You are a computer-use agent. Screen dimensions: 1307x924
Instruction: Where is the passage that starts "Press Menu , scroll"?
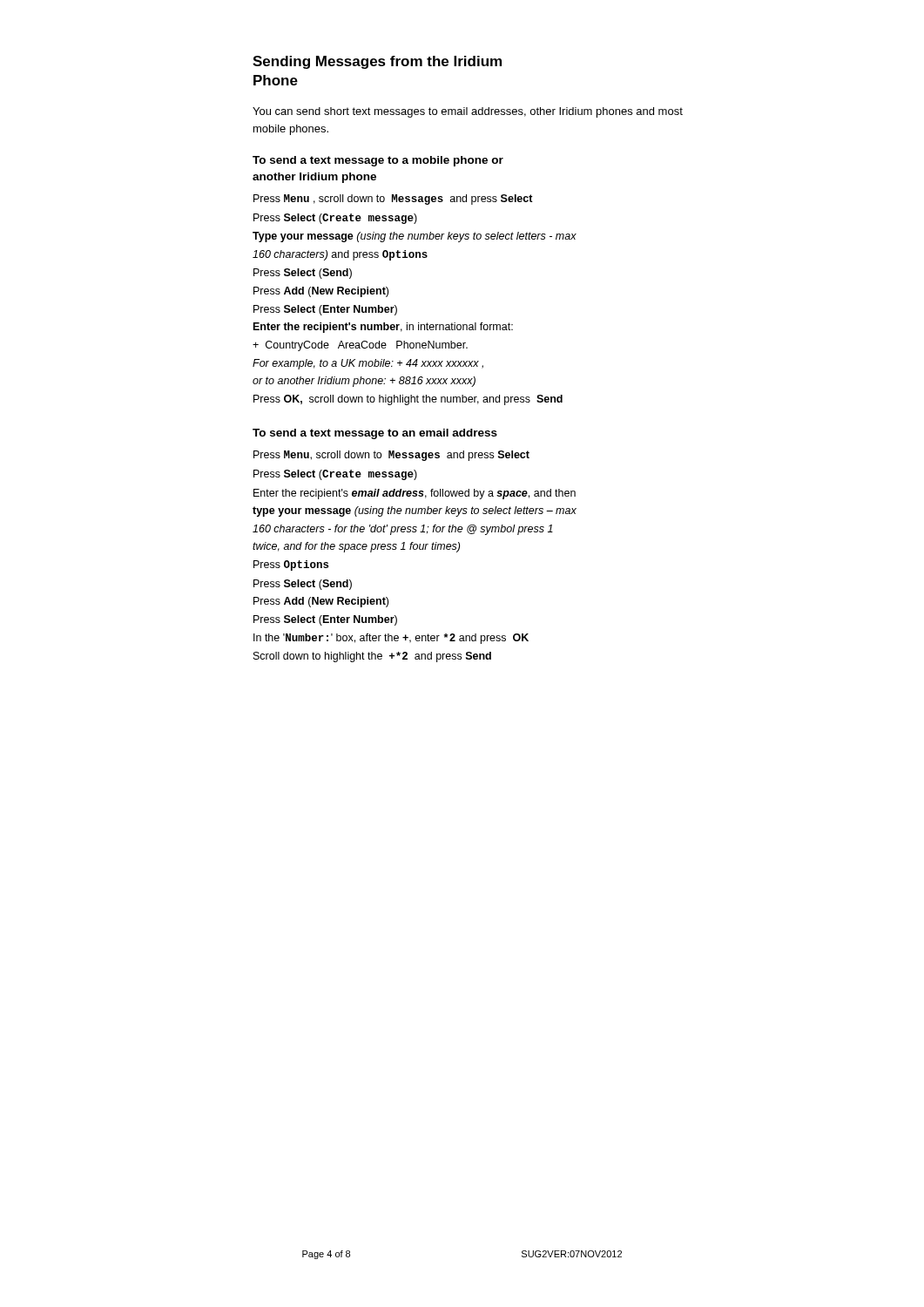click(393, 200)
